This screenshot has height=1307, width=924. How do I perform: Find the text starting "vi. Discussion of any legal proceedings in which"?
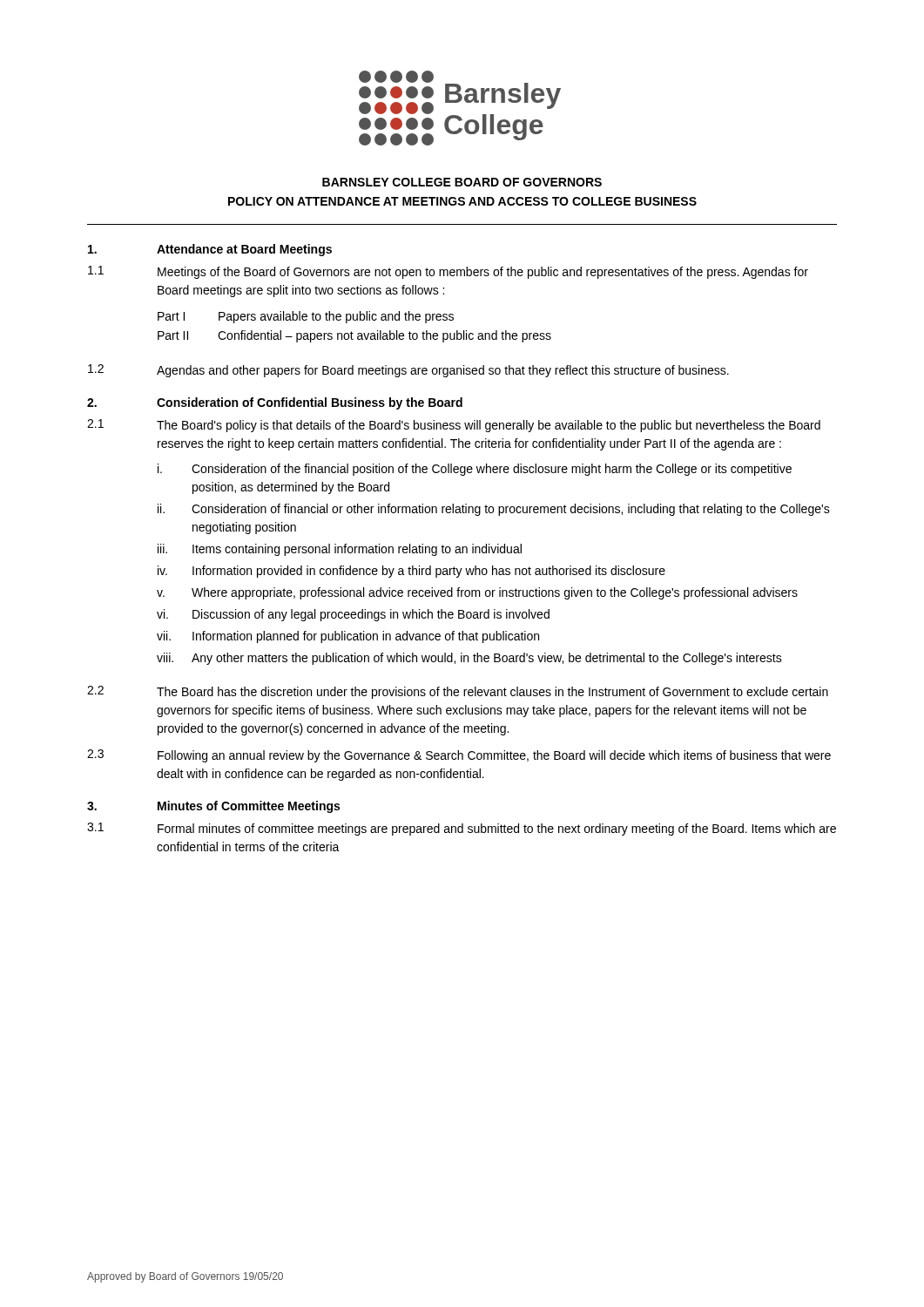tap(497, 615)
